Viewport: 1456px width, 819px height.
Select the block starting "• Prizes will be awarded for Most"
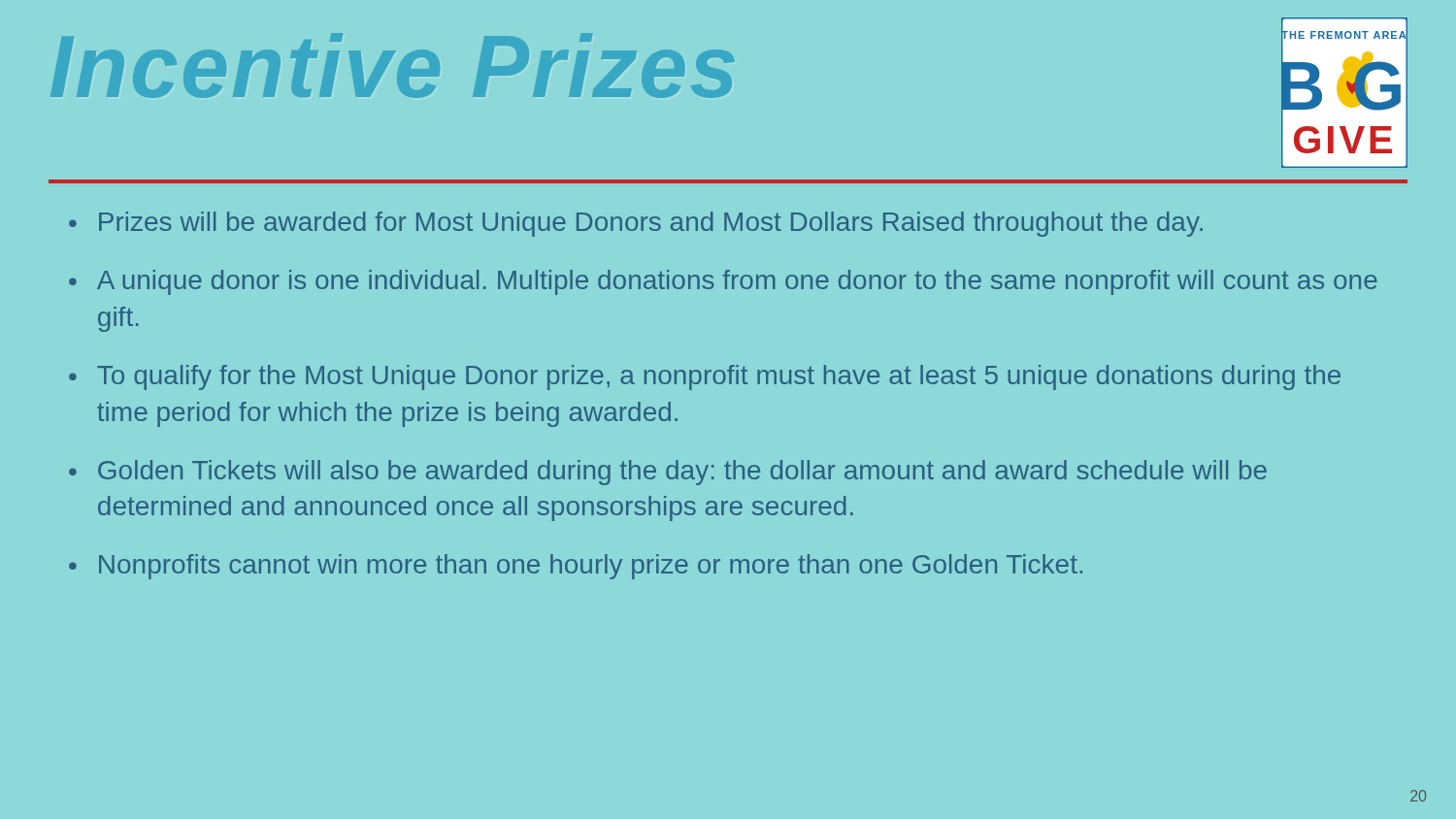pyautogui.click(x=637, y=222)
